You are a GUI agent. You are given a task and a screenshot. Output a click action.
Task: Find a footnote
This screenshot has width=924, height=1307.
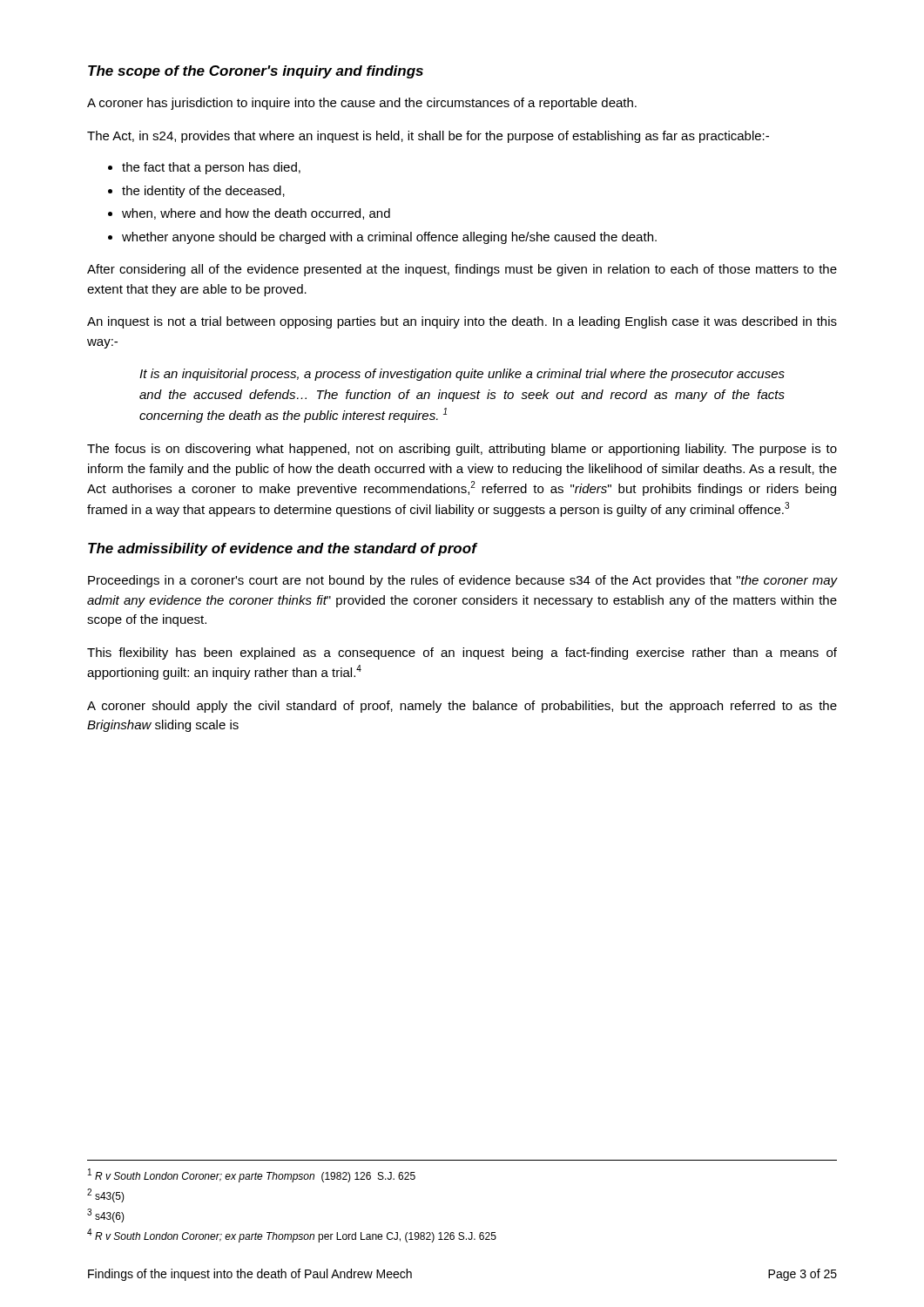[462, 1205]
